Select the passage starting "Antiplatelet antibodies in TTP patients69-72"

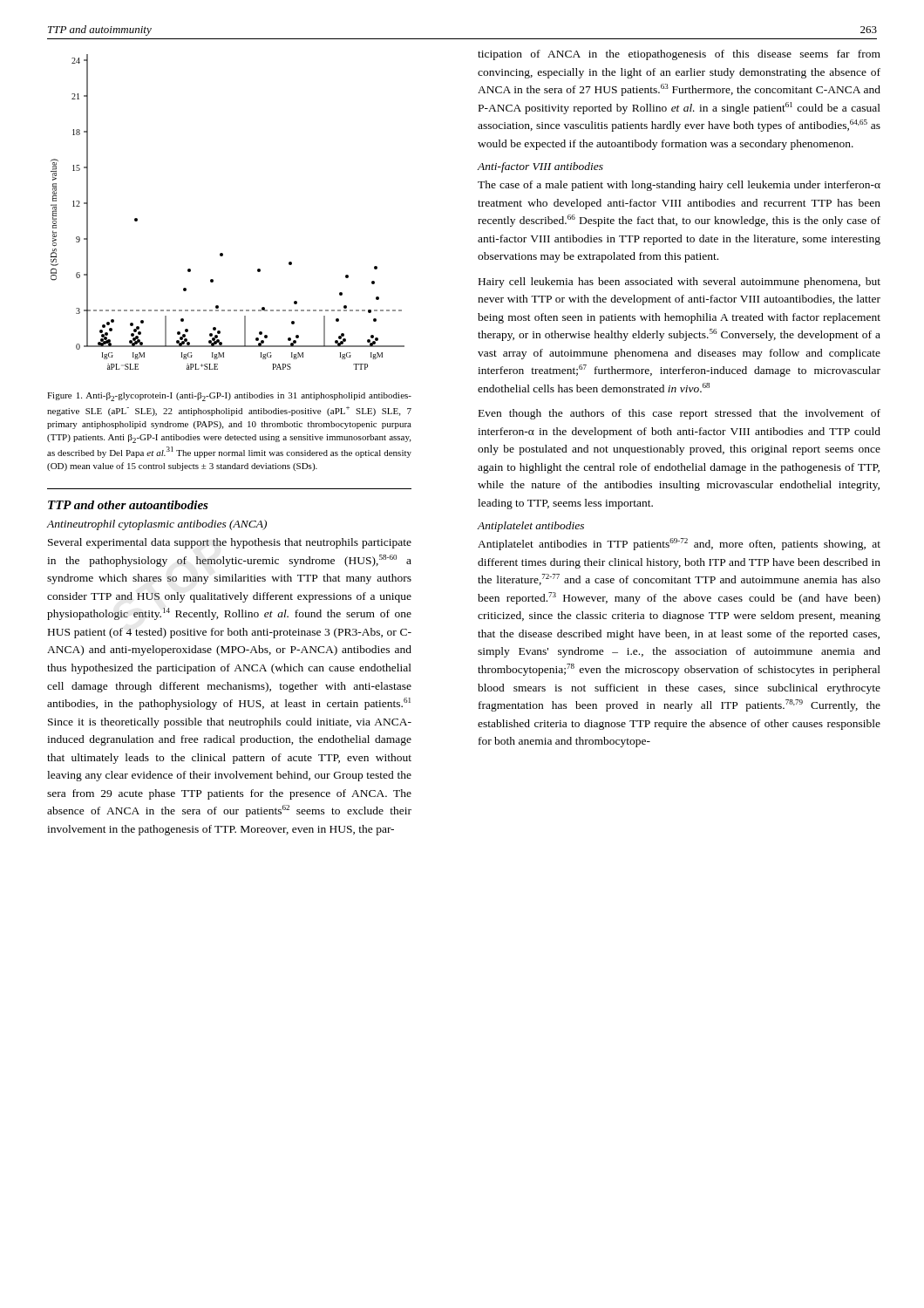coord(679,642)
